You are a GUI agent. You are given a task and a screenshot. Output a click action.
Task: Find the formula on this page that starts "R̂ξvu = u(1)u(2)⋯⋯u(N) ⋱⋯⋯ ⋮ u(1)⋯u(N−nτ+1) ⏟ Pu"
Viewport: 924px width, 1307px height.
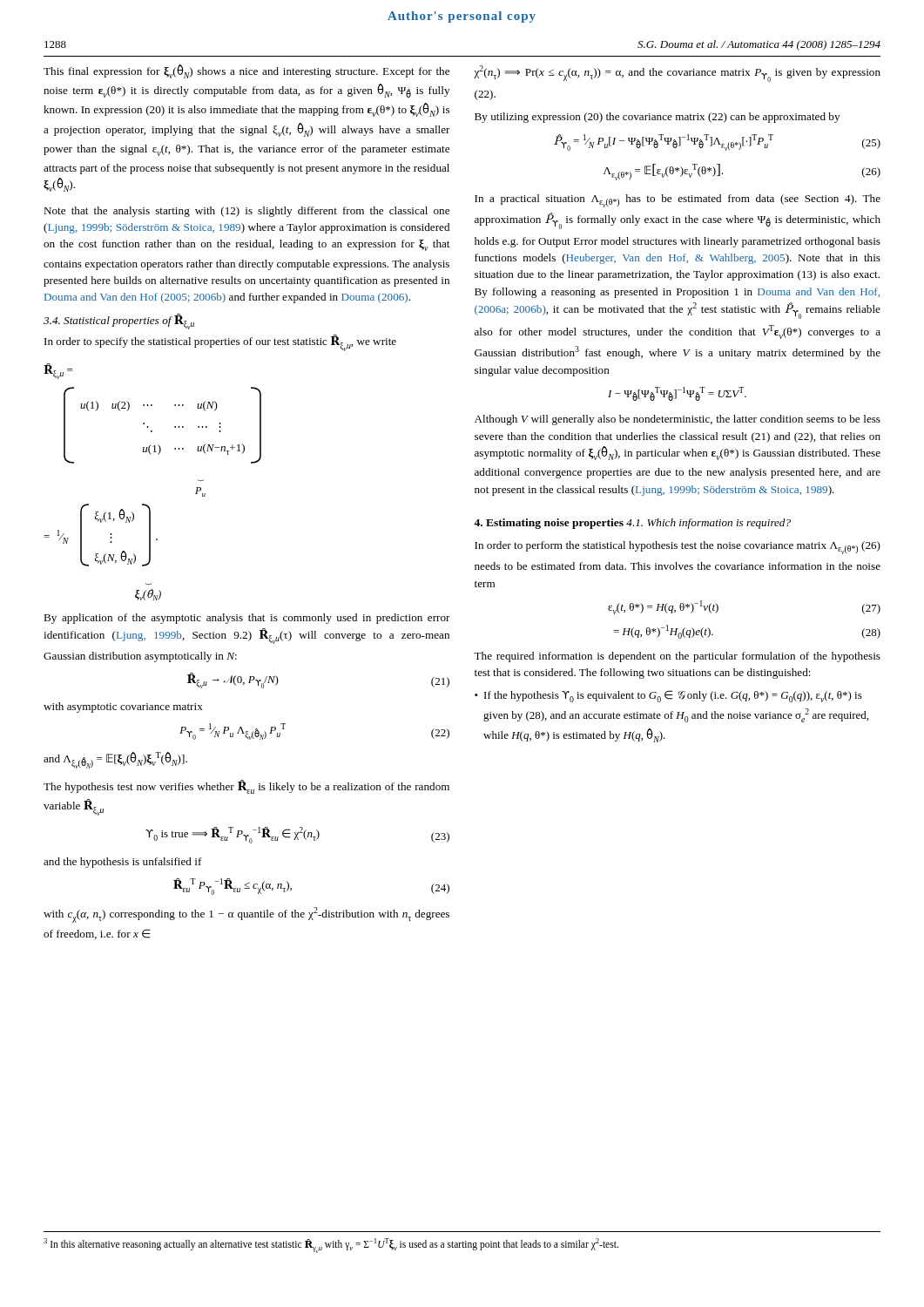point(58,371)
